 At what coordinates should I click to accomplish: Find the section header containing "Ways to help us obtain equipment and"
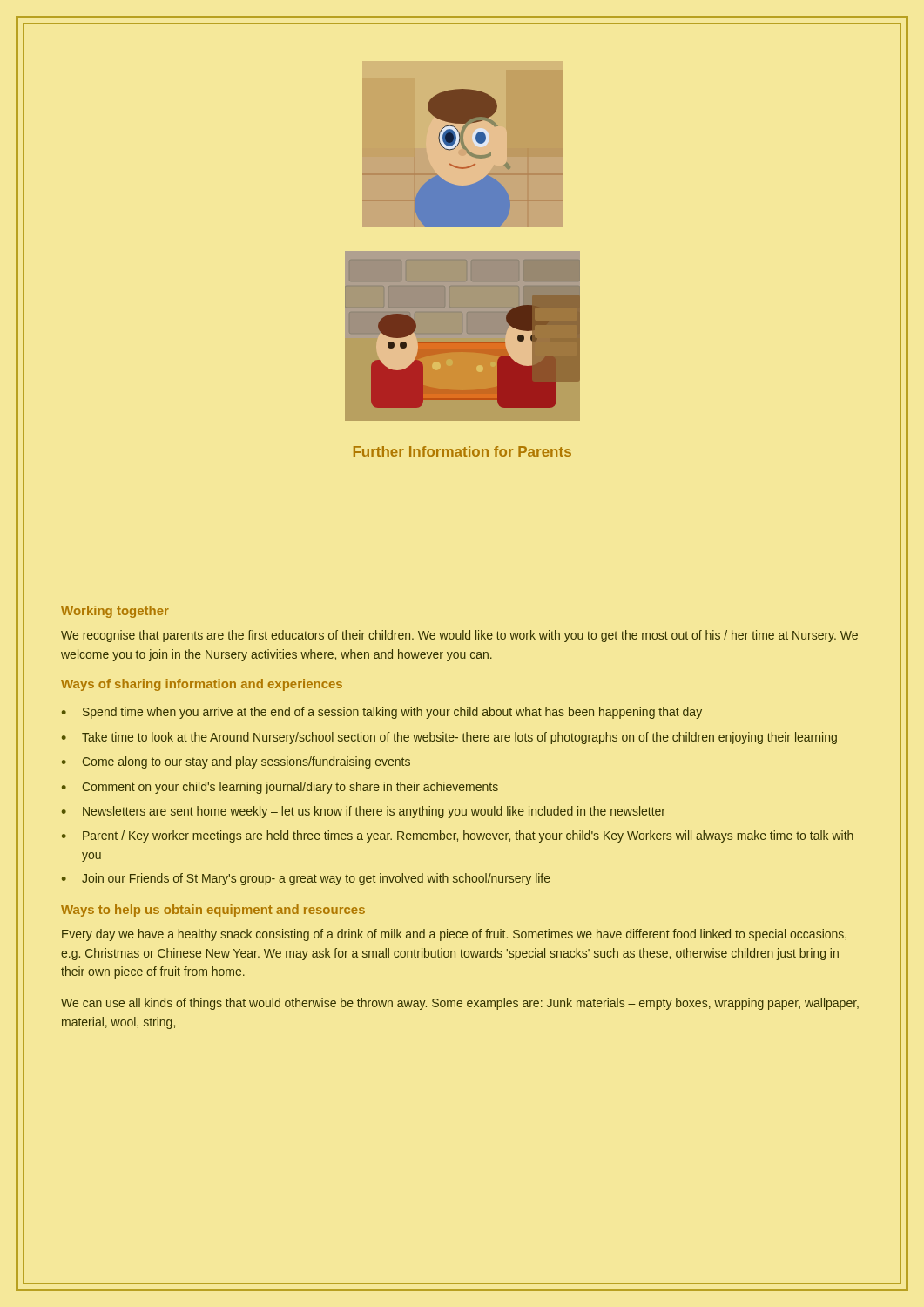click(x=213, y=909)
